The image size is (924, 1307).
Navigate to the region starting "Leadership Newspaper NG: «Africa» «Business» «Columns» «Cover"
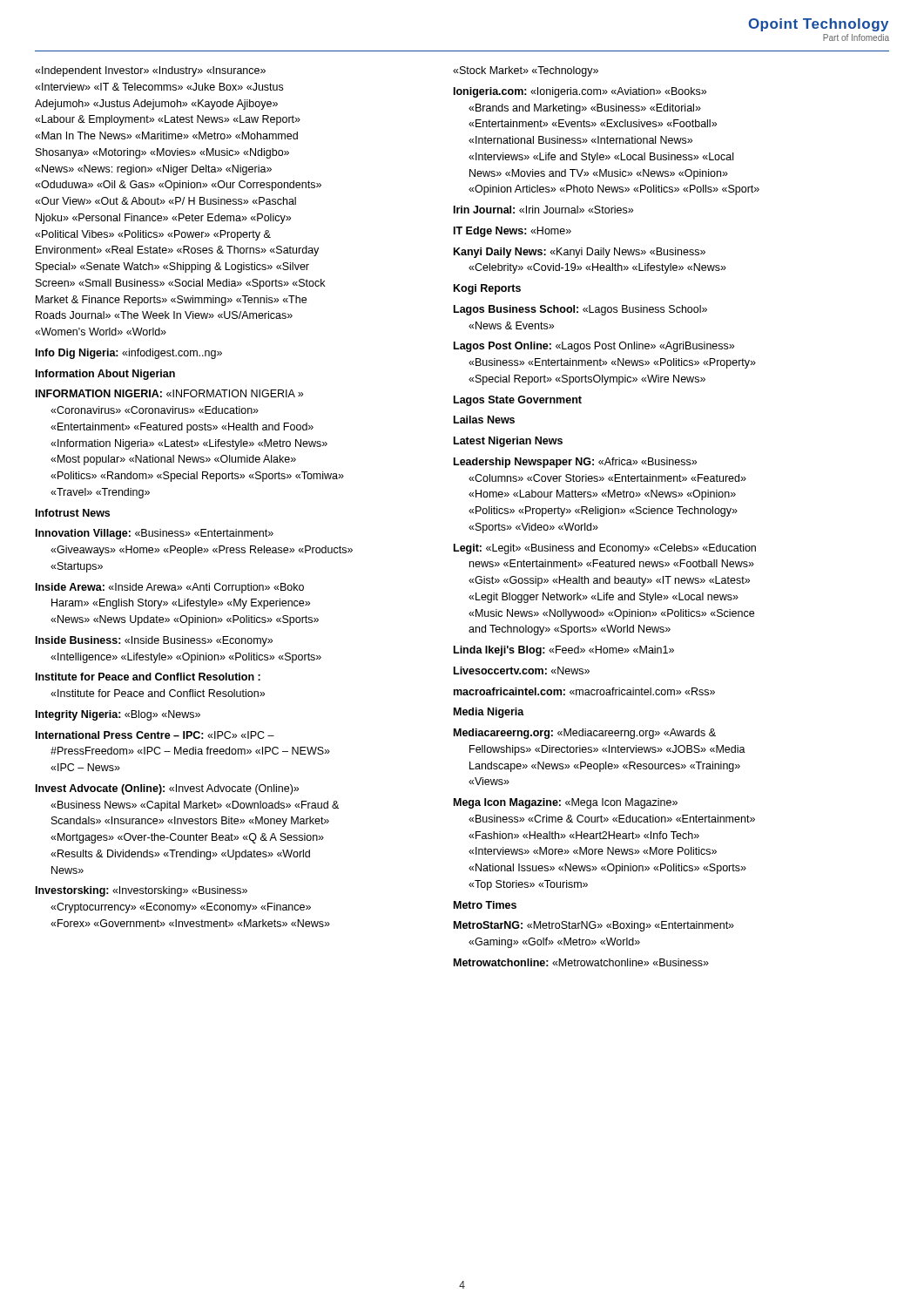[671, 495]
